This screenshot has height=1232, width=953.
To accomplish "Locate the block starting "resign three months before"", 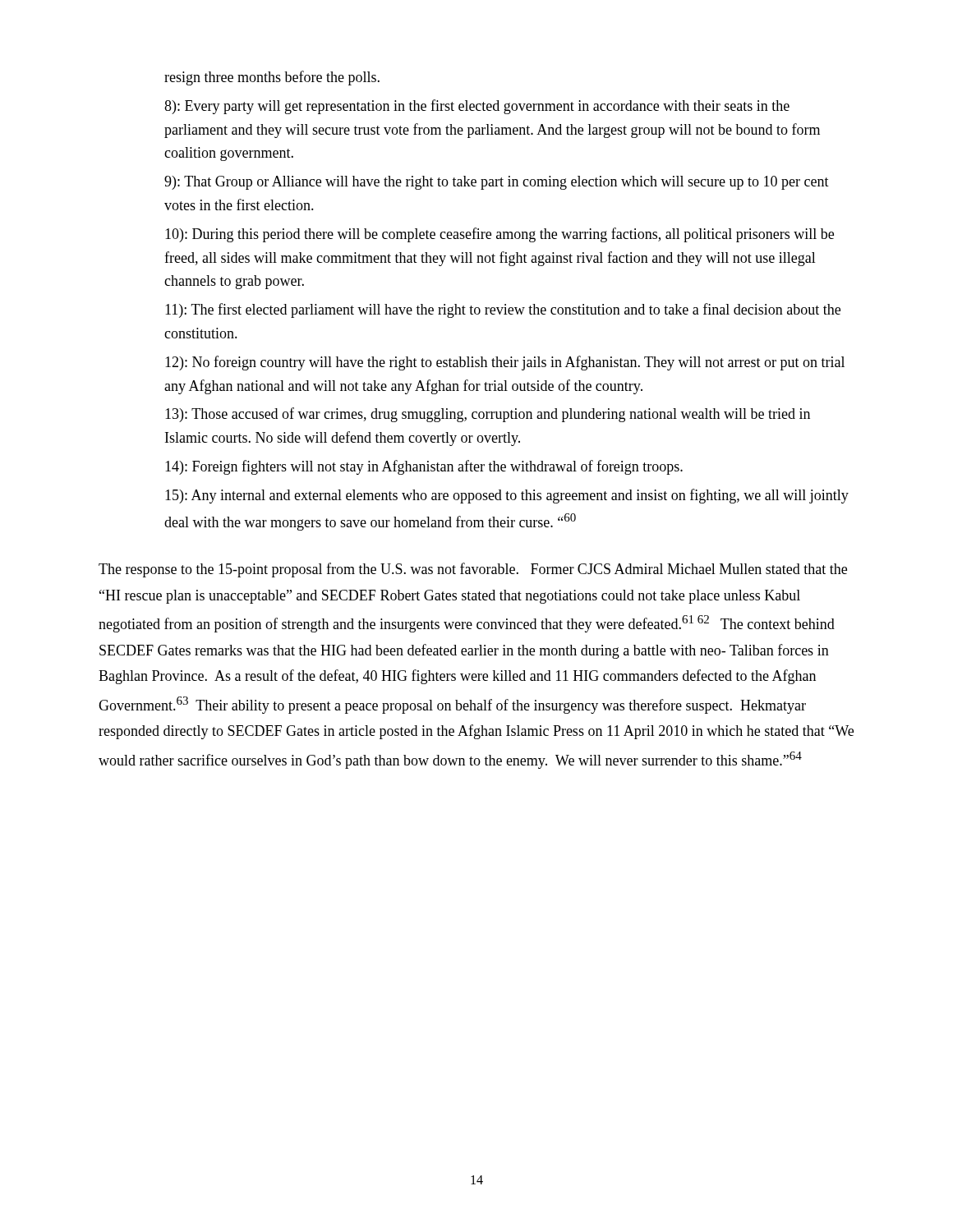I will click(x=272, y=77).
